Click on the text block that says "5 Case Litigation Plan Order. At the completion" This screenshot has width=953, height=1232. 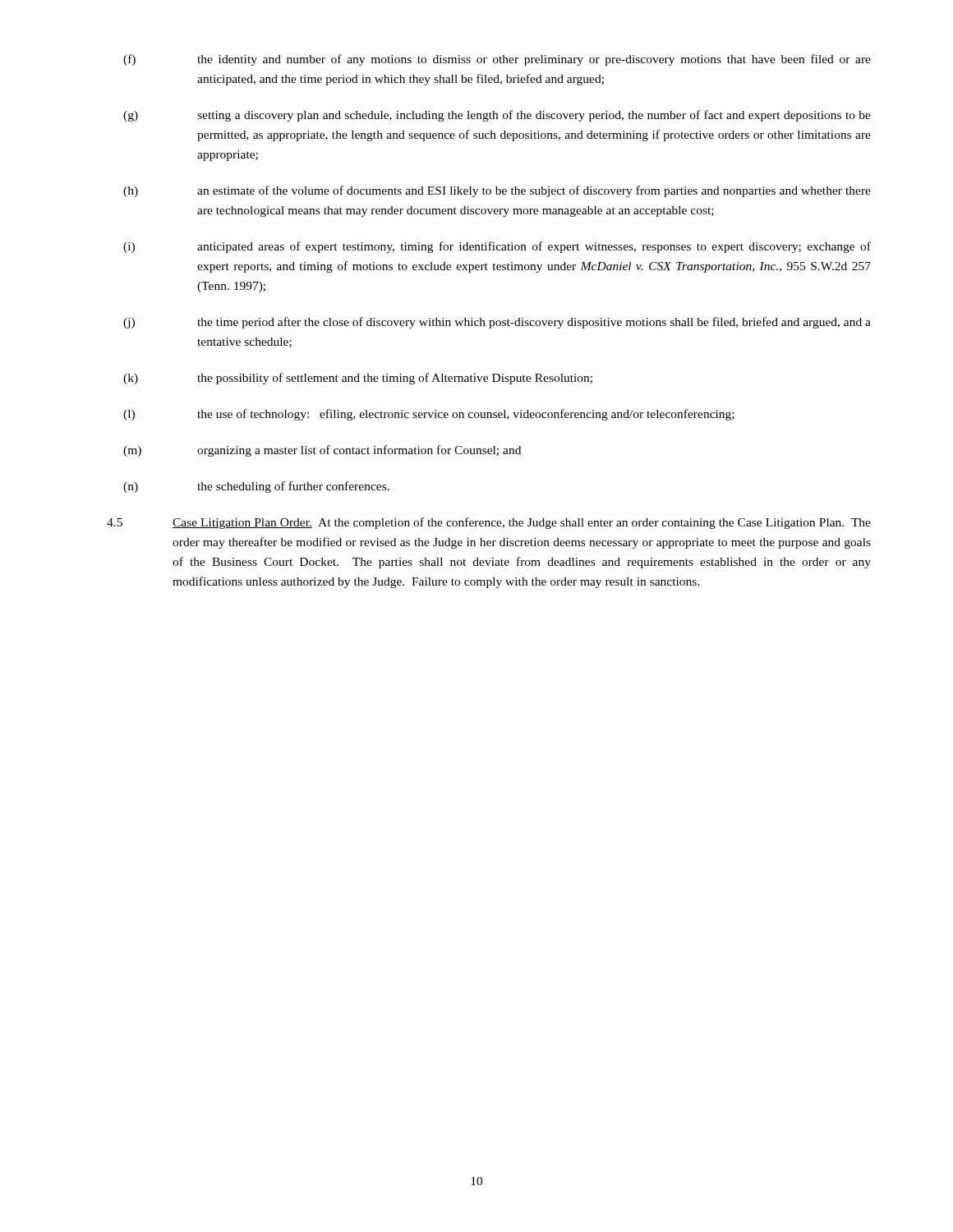[x=489, y=552]
